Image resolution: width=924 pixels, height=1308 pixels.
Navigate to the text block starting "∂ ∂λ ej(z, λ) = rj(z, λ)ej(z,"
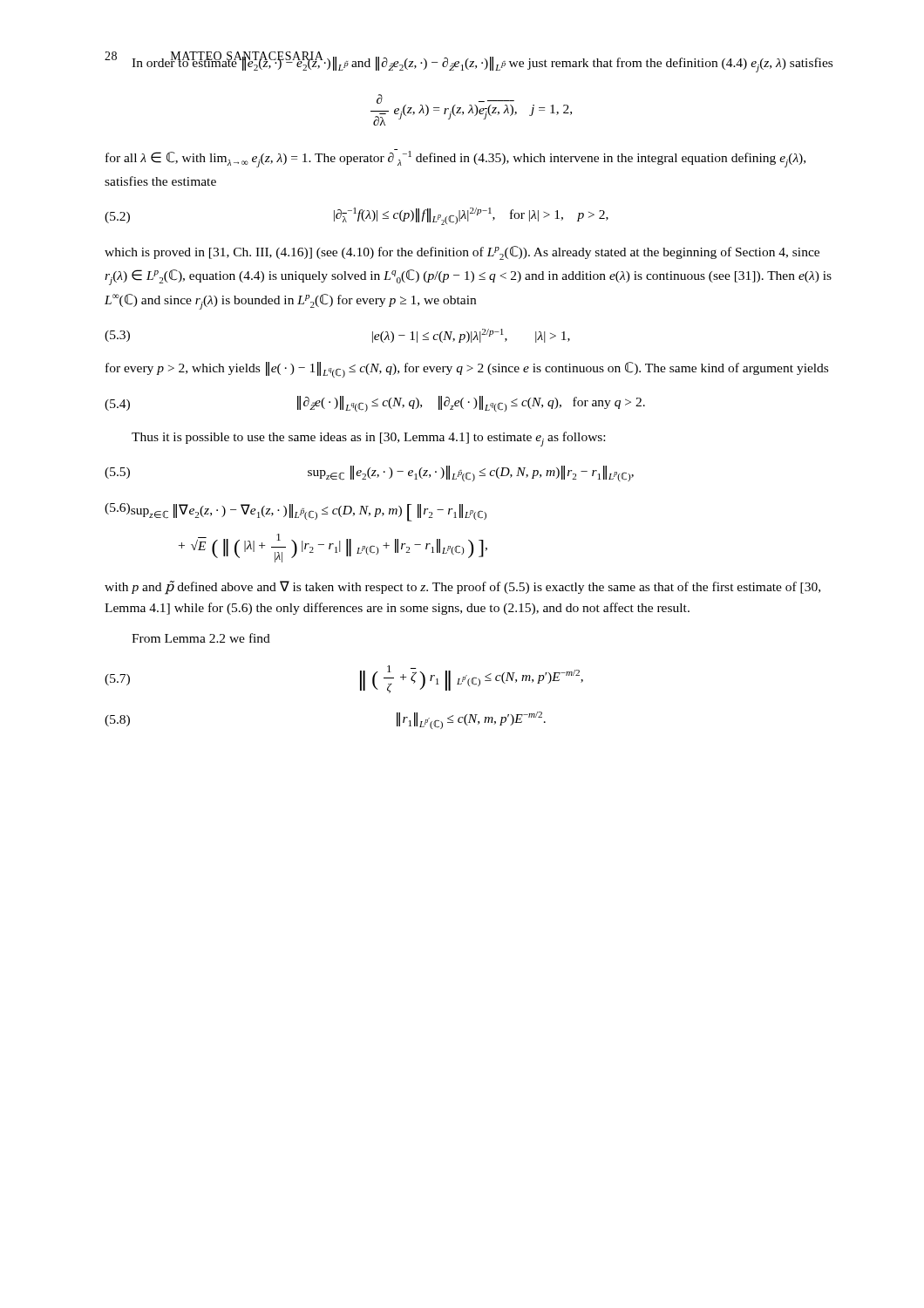(x=471, y=111)
